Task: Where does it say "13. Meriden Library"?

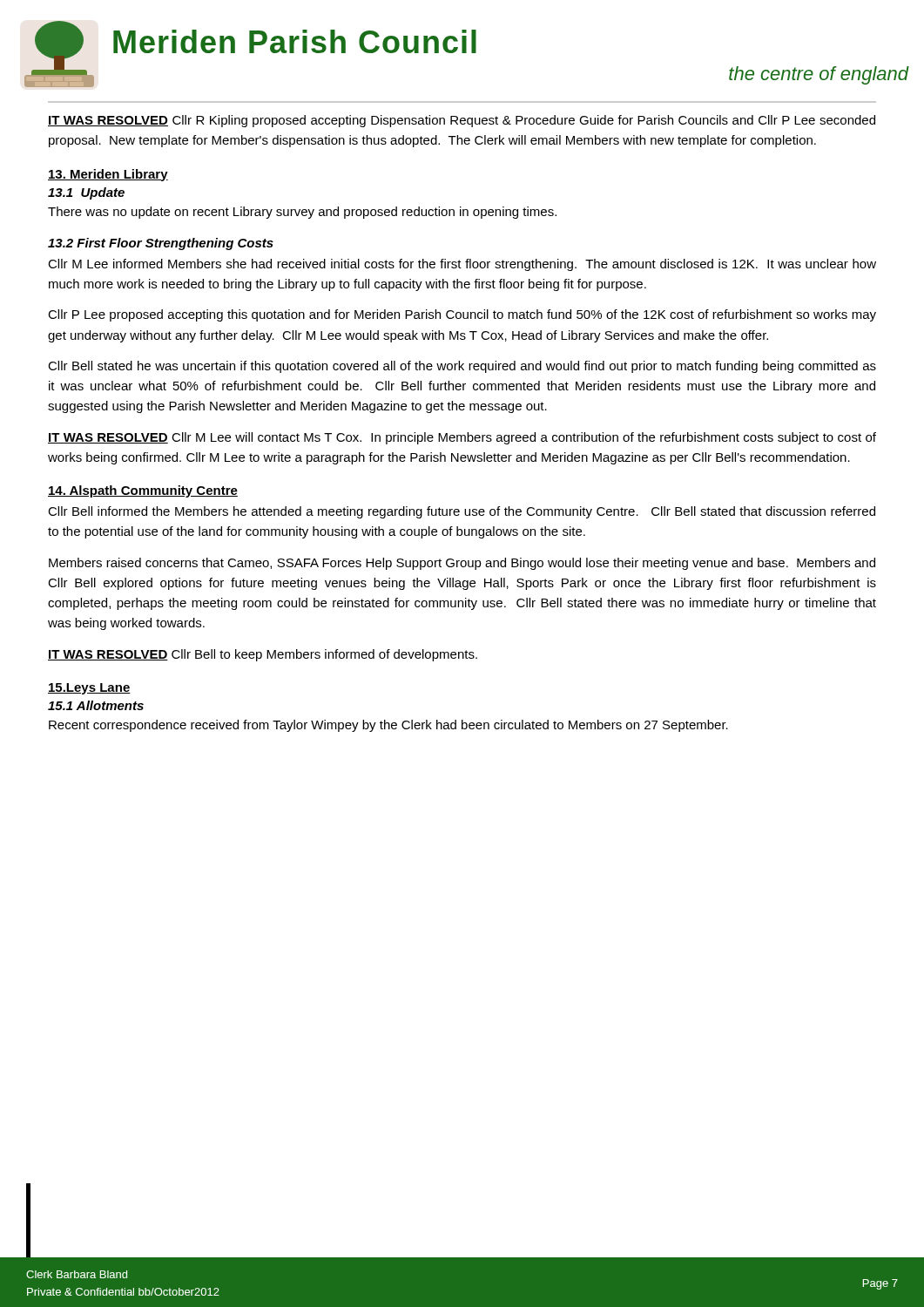Action: (x=108, y=173)
